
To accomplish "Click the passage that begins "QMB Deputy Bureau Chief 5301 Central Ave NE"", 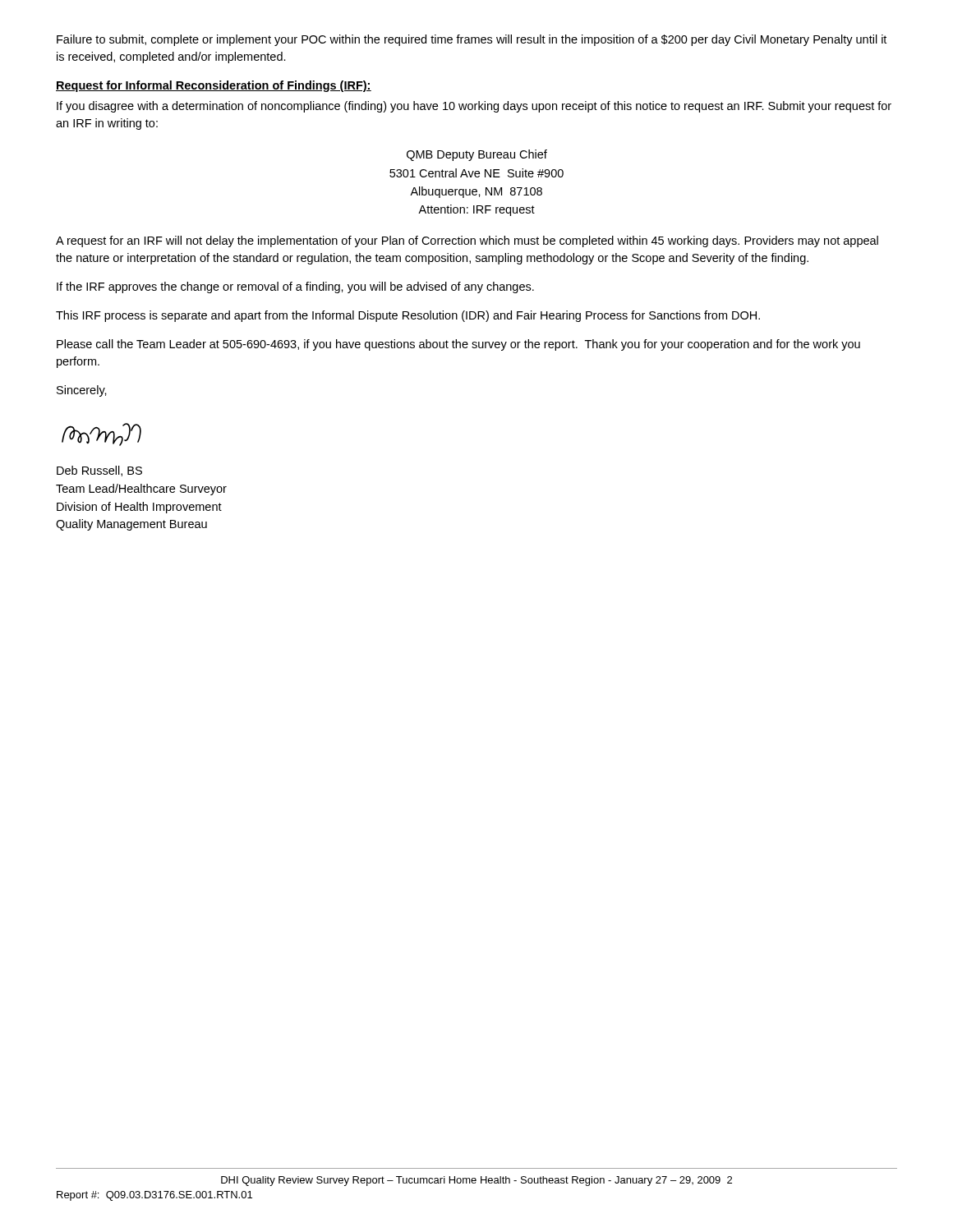I will (x=476, y=182).
